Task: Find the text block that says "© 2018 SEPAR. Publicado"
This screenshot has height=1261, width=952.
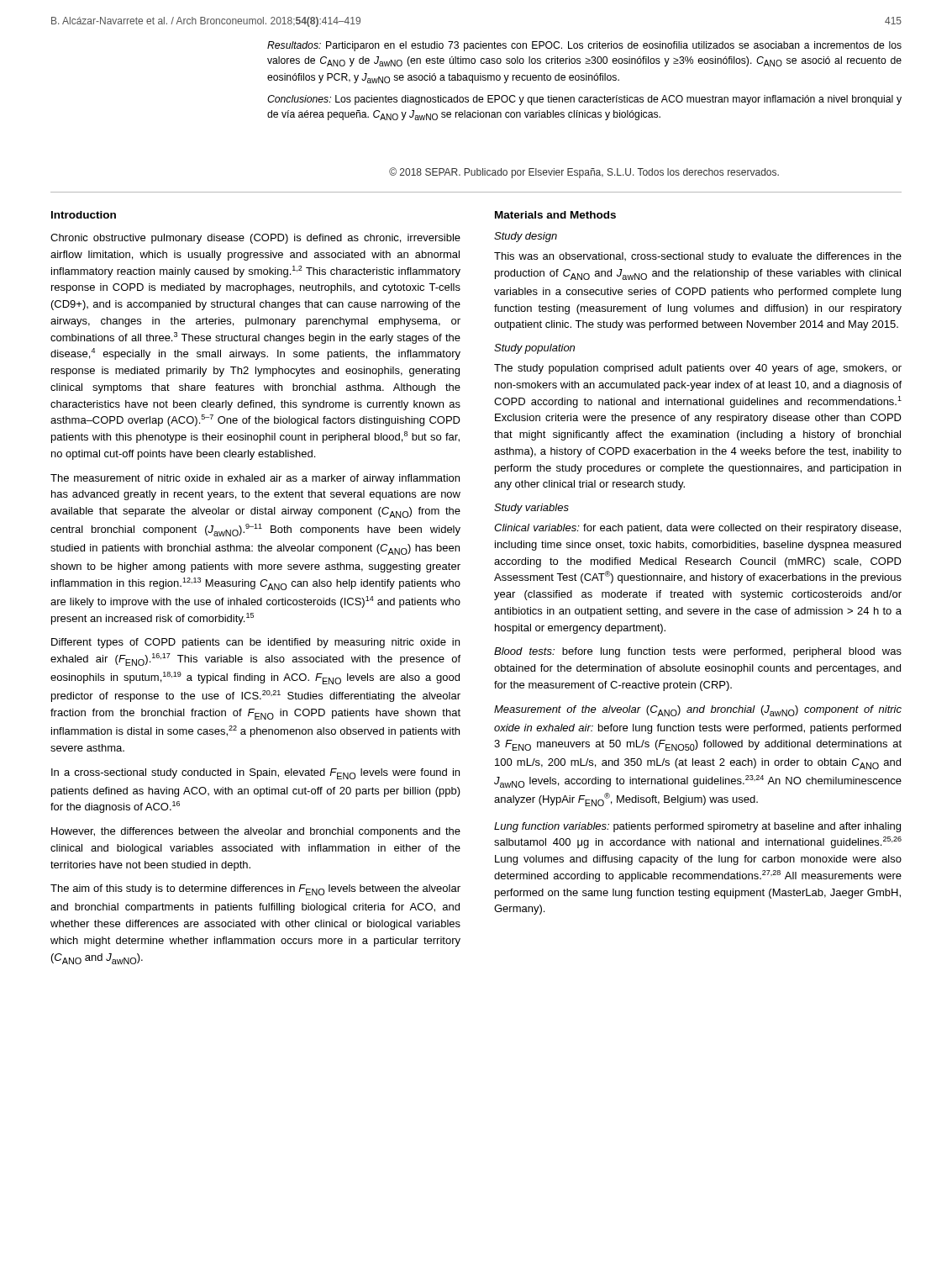Action: pyautogui.click(x=584, y=172)
